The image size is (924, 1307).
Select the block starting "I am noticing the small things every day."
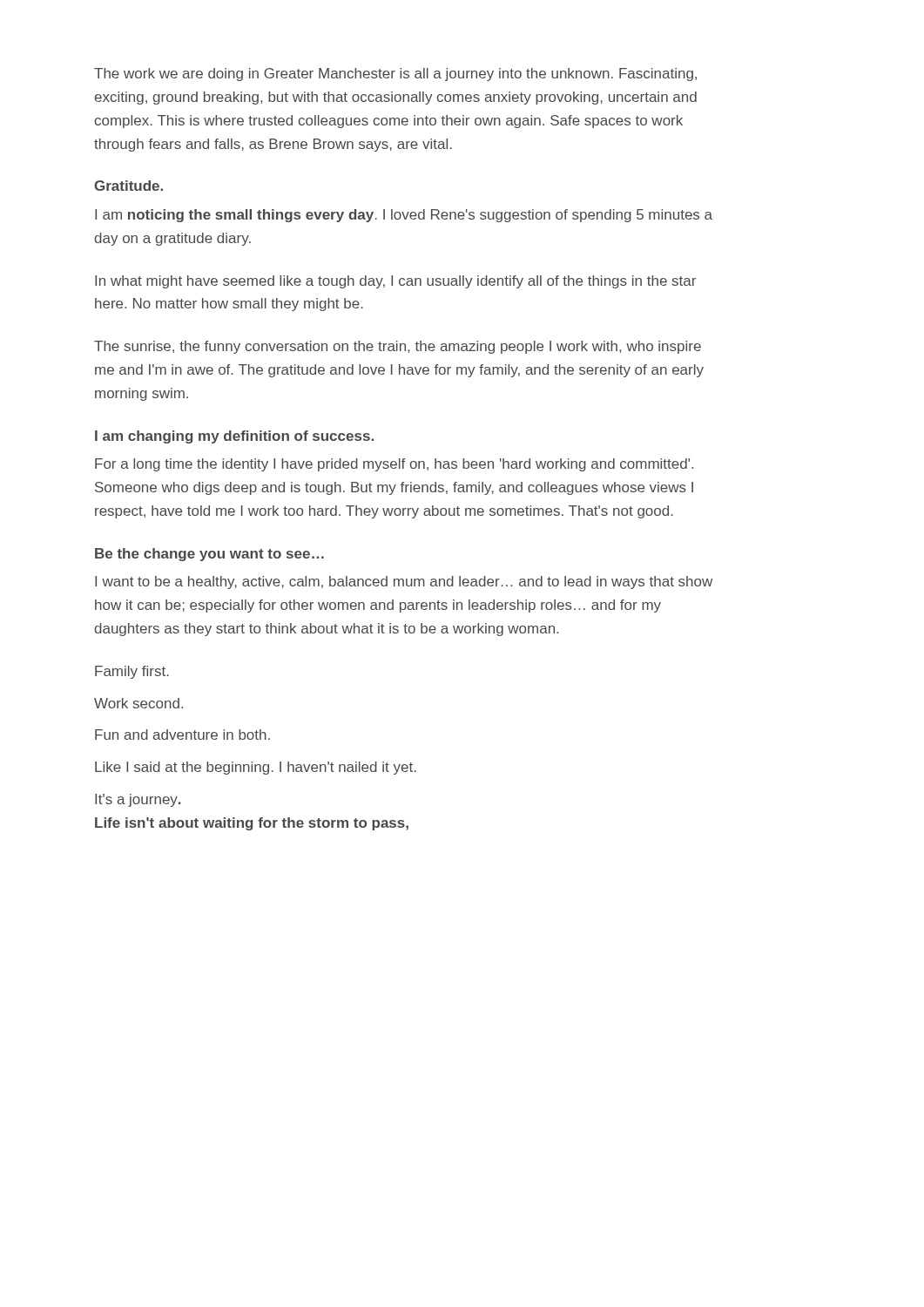tap(403, 226)
